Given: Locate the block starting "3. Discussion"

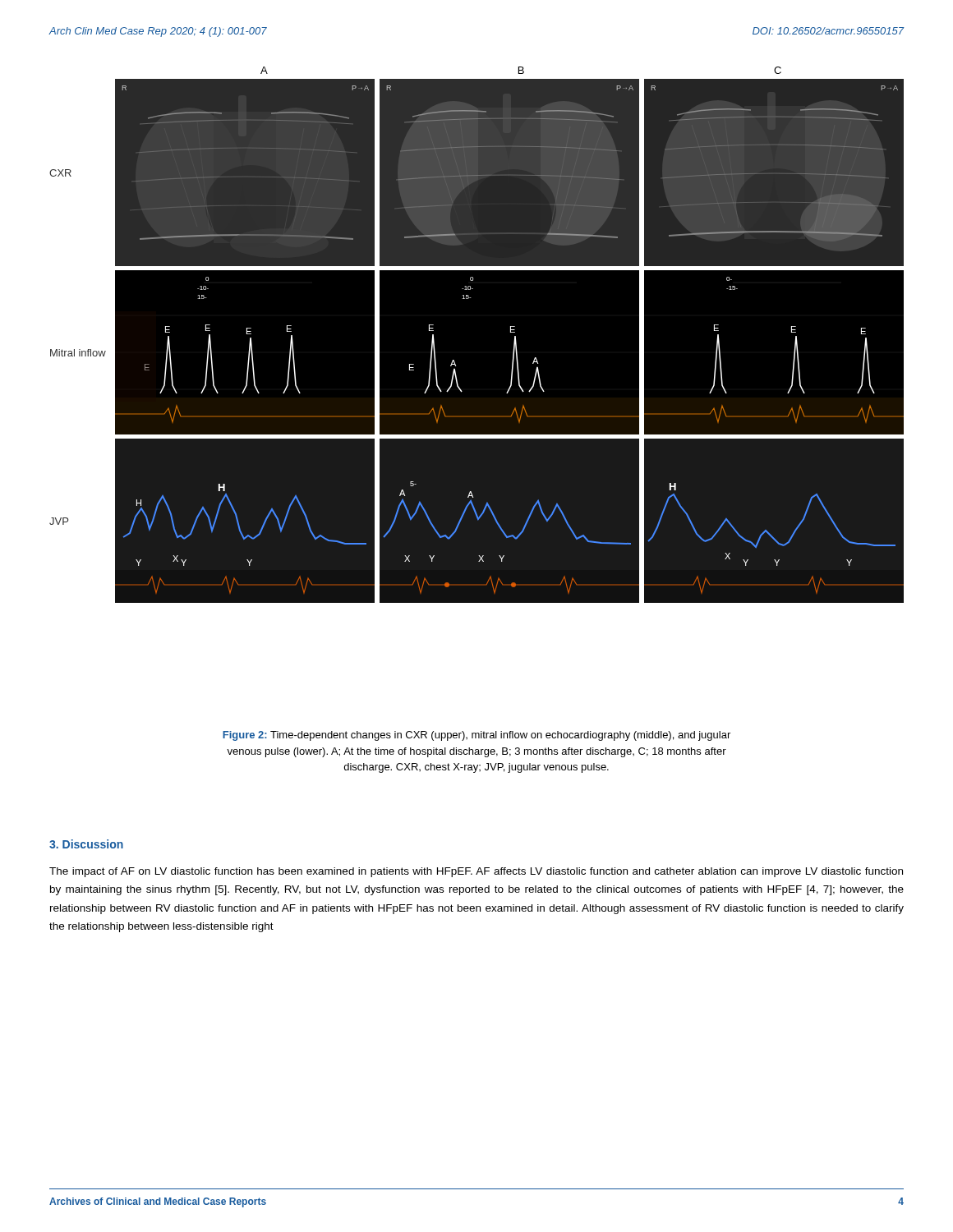Looking at the screenshot, I should (x=86, y=844).
